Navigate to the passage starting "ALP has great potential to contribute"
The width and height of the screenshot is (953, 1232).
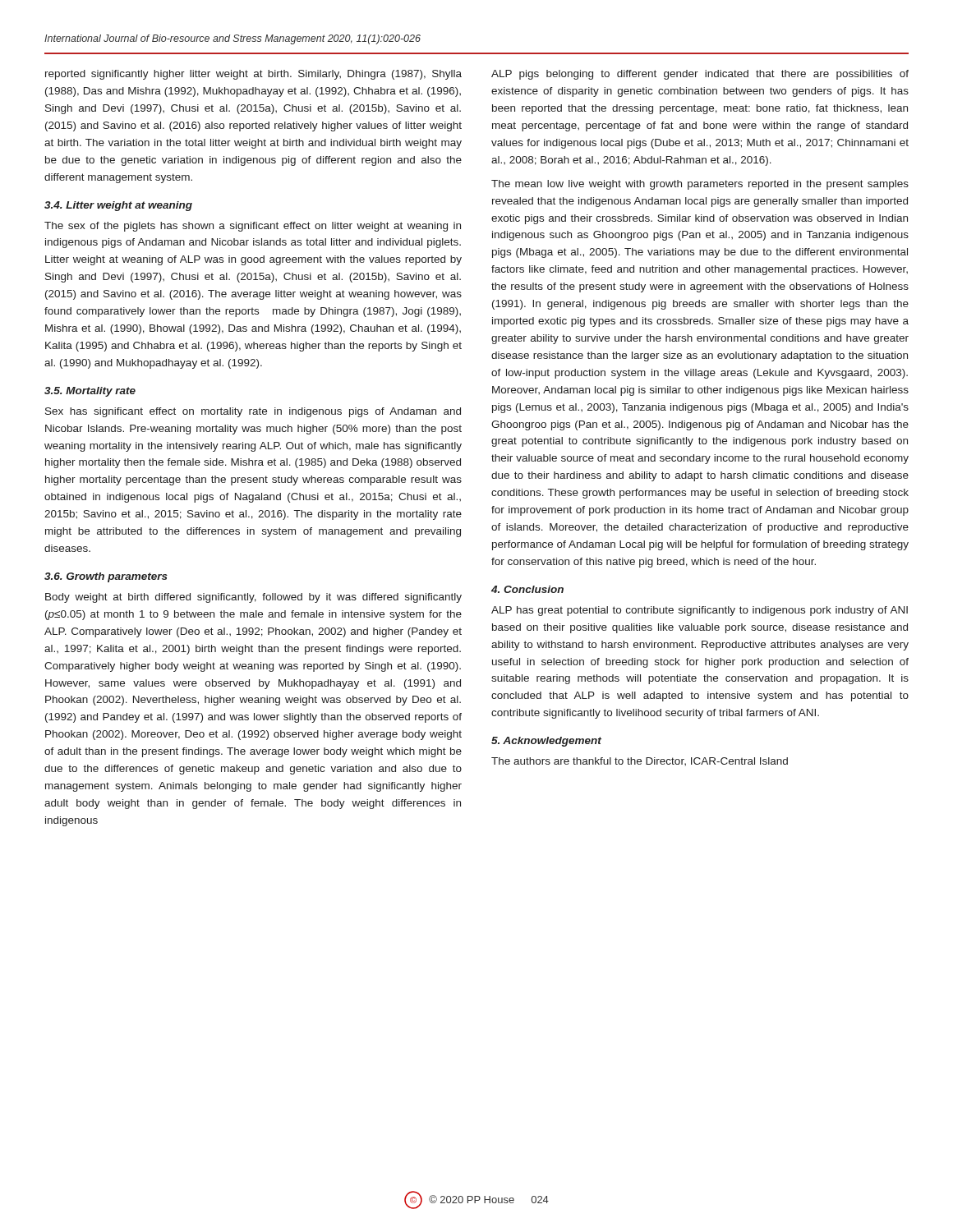tap(700, 661)
